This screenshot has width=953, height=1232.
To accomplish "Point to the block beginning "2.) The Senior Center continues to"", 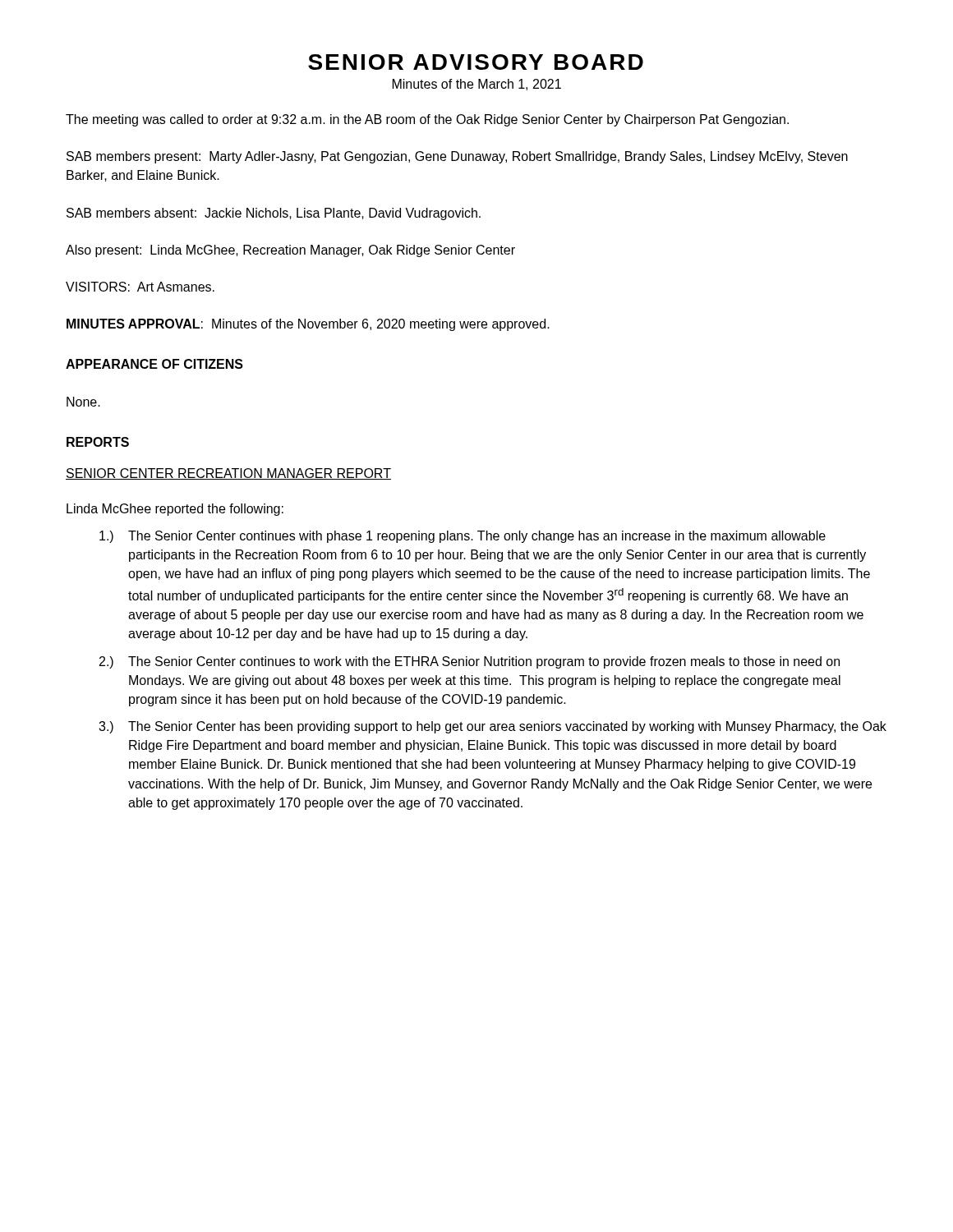I will coord(493,680).
